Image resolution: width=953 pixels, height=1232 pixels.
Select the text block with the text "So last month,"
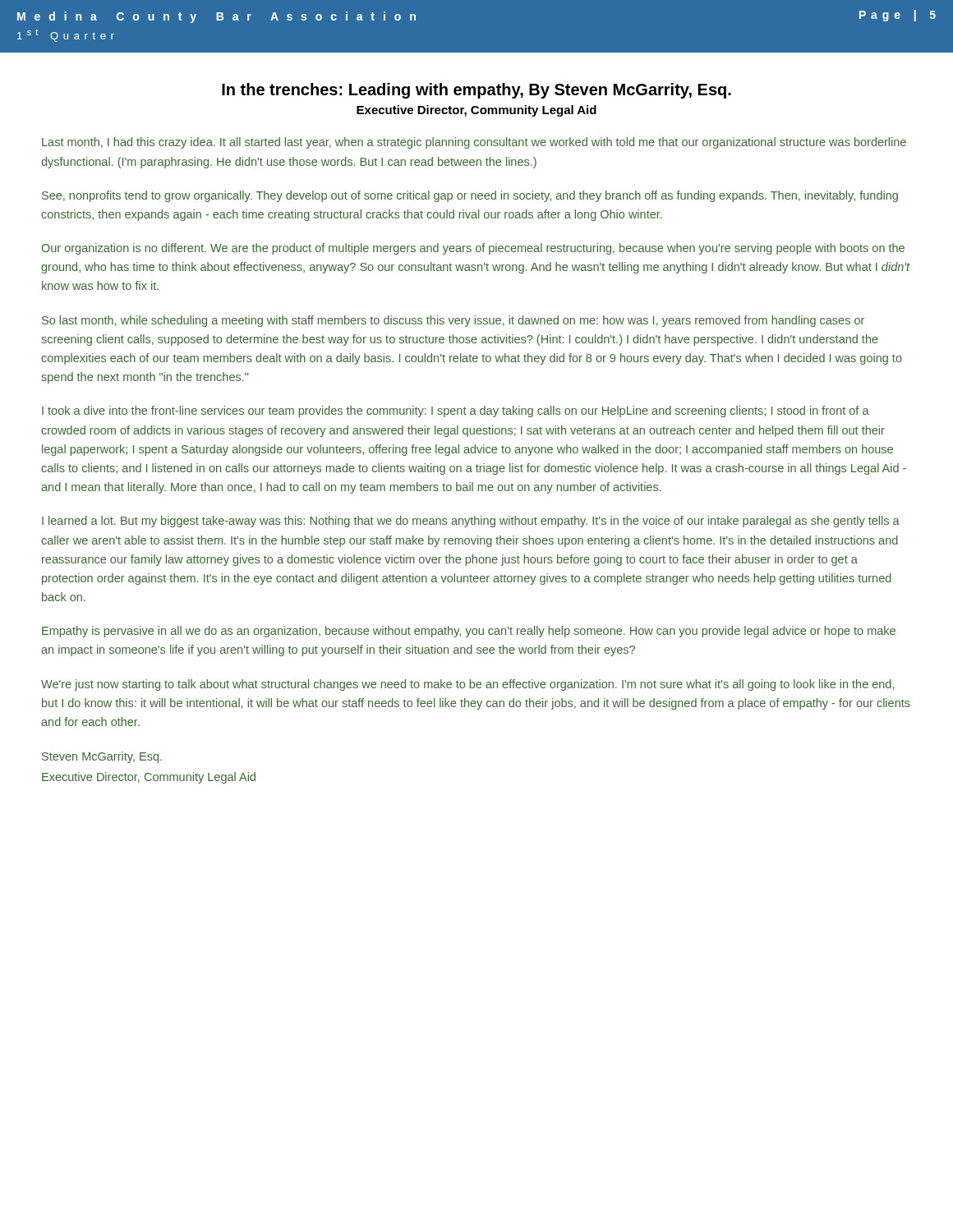pyautogui.click(x=476, y=349)
